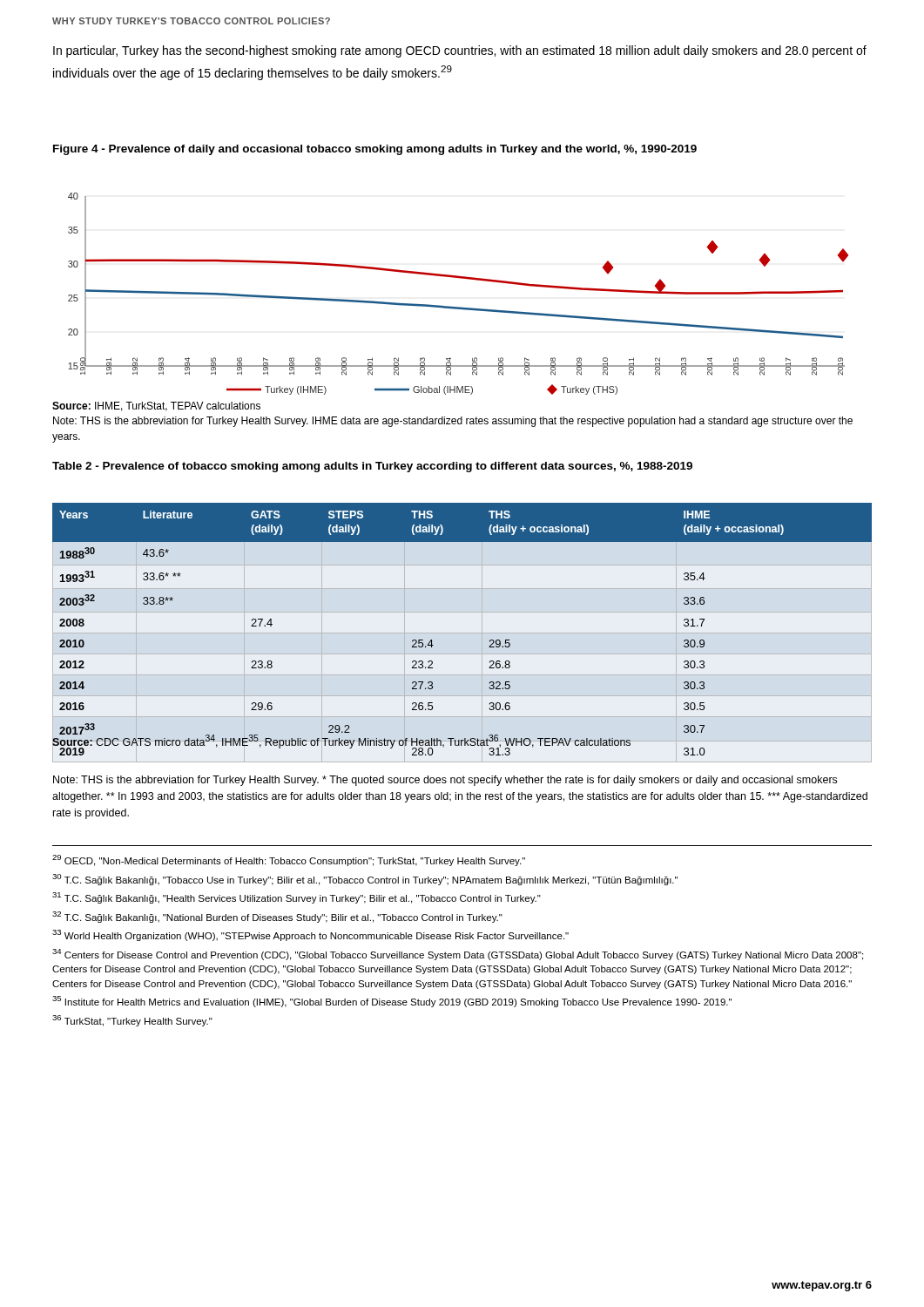This screenshot has height=1307, width=924.
Task: Find the block on this page that starts "33 World Health Organization (WHO), "STEPwise"
Action: point(311,934)
